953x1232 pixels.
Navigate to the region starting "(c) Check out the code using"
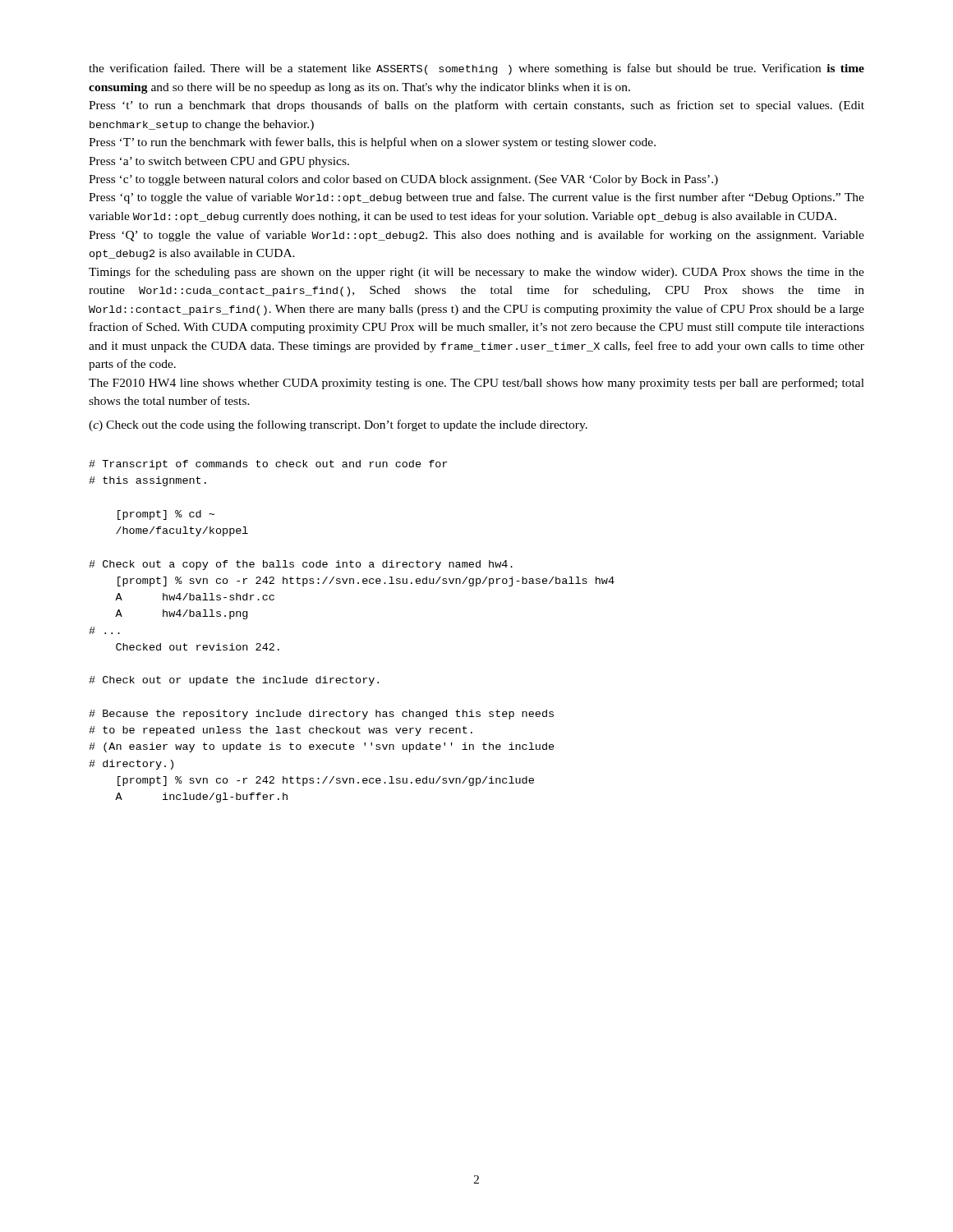coord(476,425)
